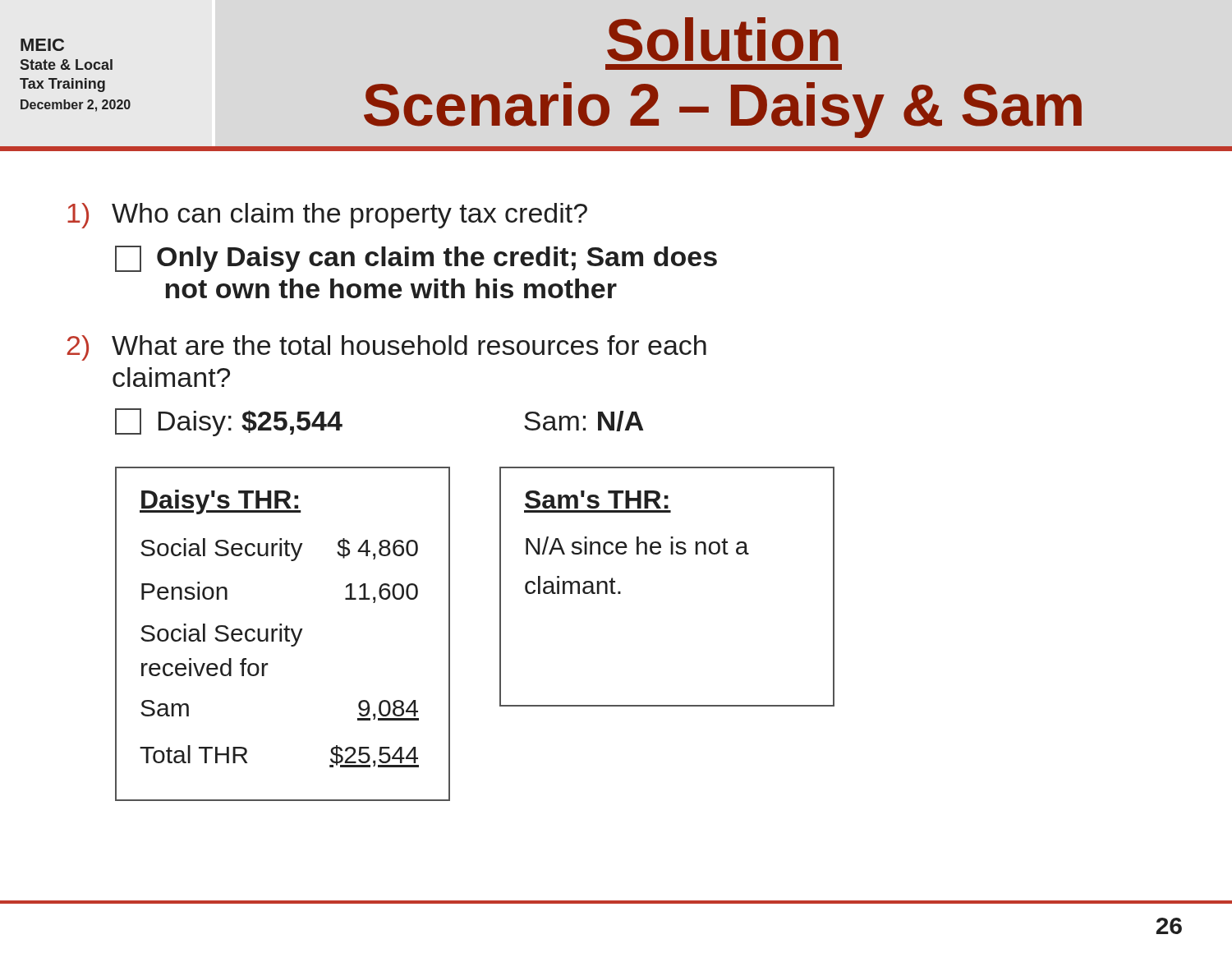Click on the table containing "Daisy's THR: Social Security$ 4,860"
This screenshot has height=953, width=1232.
pyautogui.click(x=282, y=634)
